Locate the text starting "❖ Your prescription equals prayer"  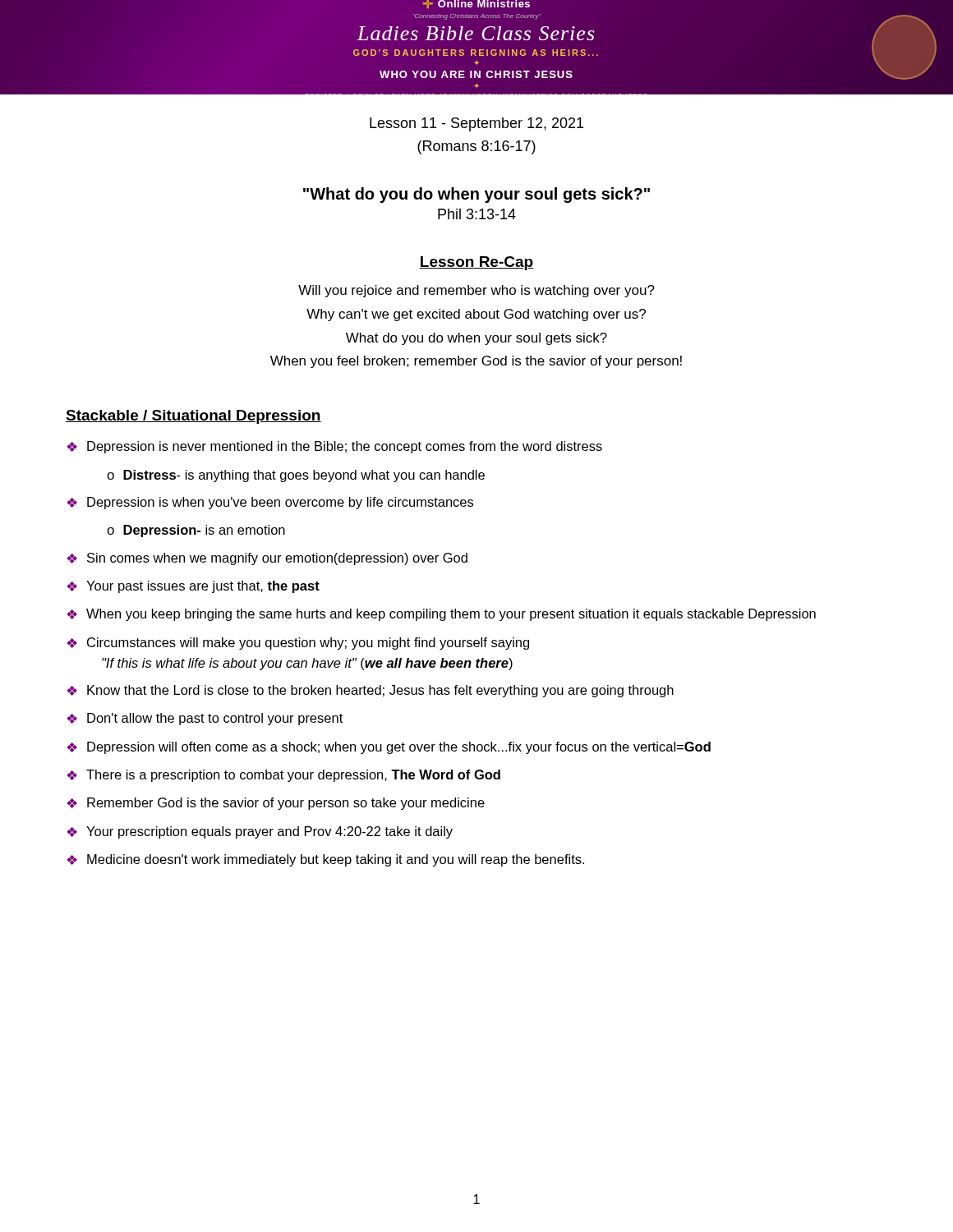click(260, 832)
